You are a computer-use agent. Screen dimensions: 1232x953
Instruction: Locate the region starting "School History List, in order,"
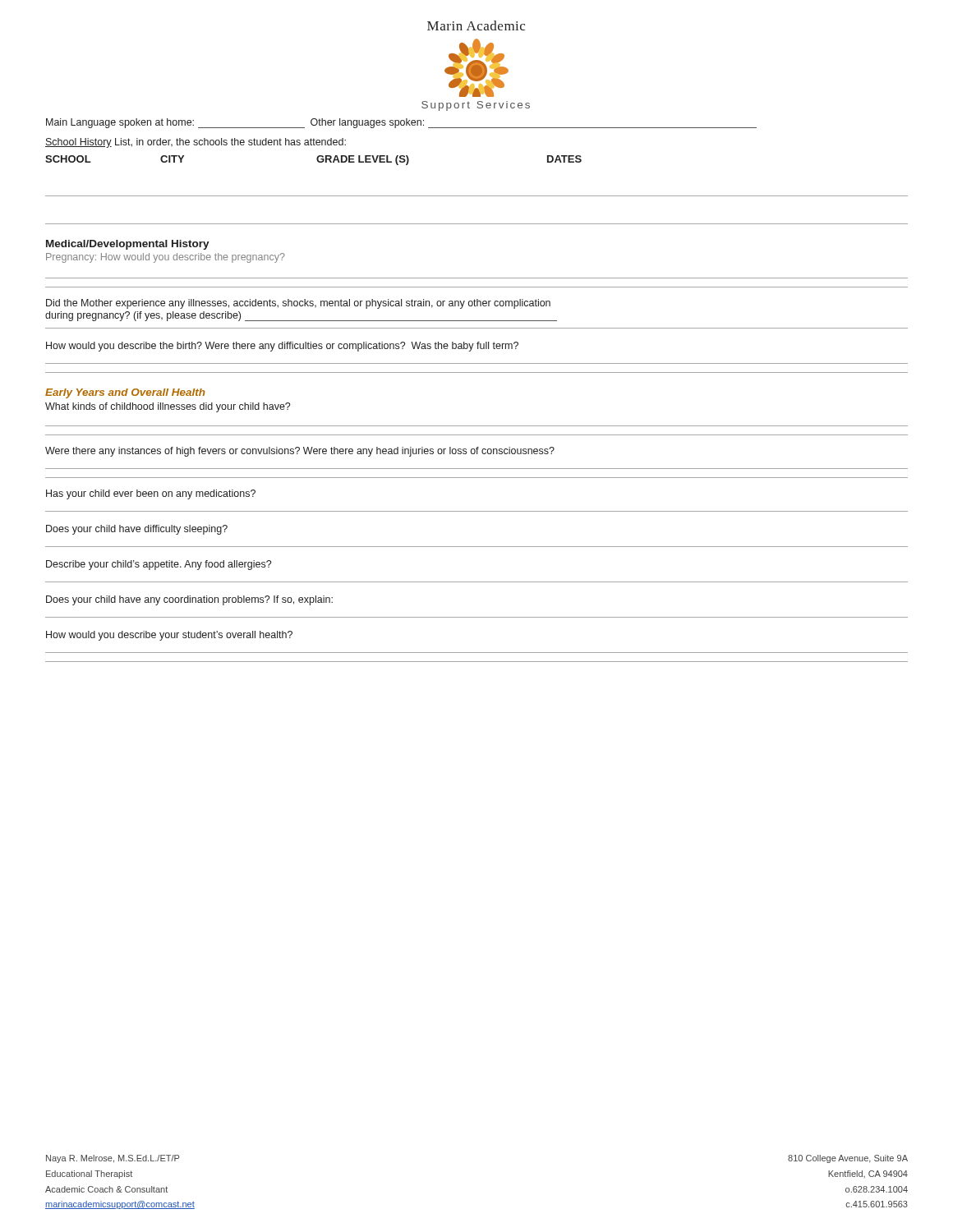[196, 142]
